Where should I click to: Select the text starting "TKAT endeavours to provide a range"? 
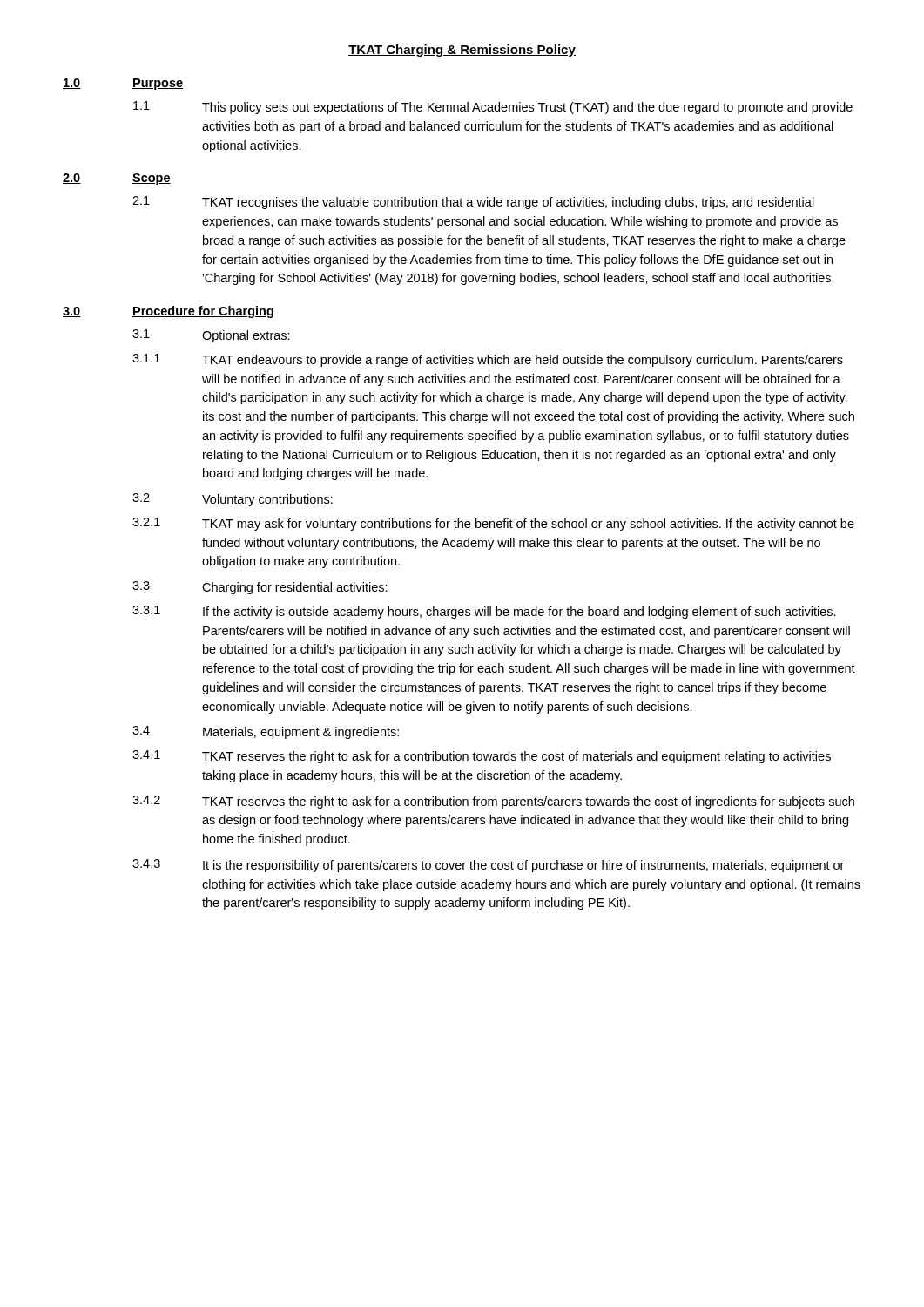pos(529,416)
